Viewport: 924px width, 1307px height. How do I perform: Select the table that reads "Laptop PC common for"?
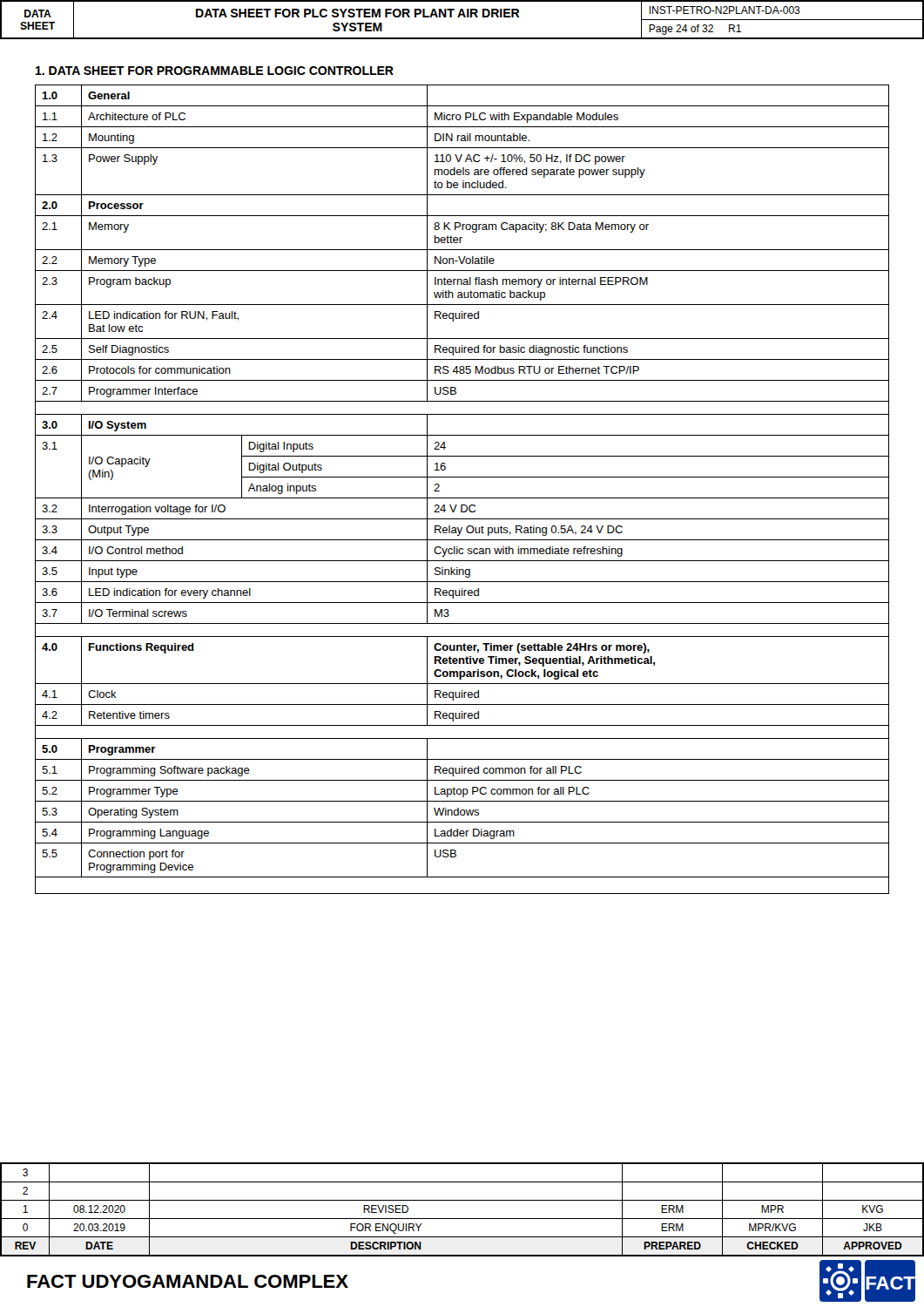pyautogui.click(x=462, y=489)
